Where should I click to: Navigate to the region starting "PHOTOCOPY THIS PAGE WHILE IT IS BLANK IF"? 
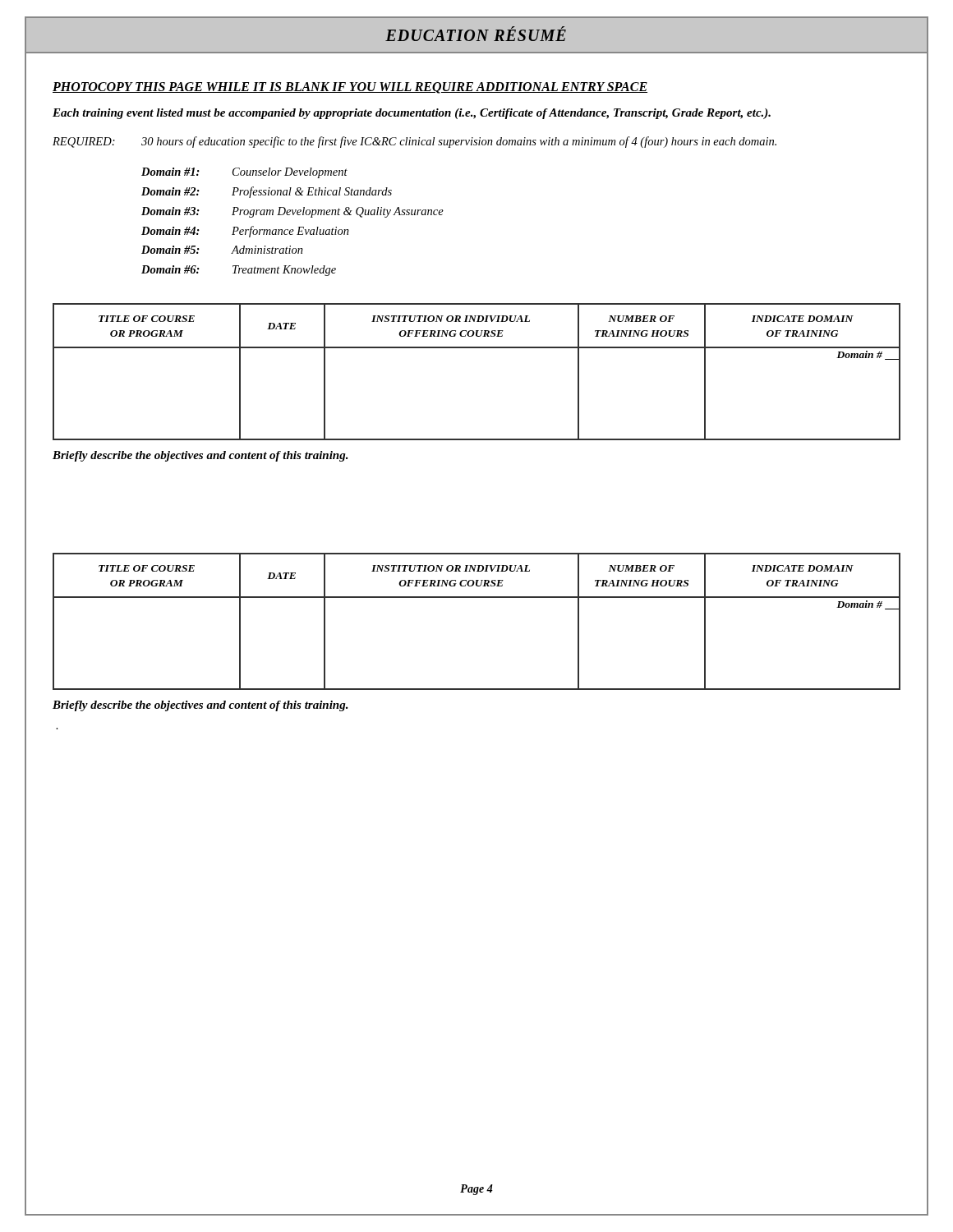350,87
